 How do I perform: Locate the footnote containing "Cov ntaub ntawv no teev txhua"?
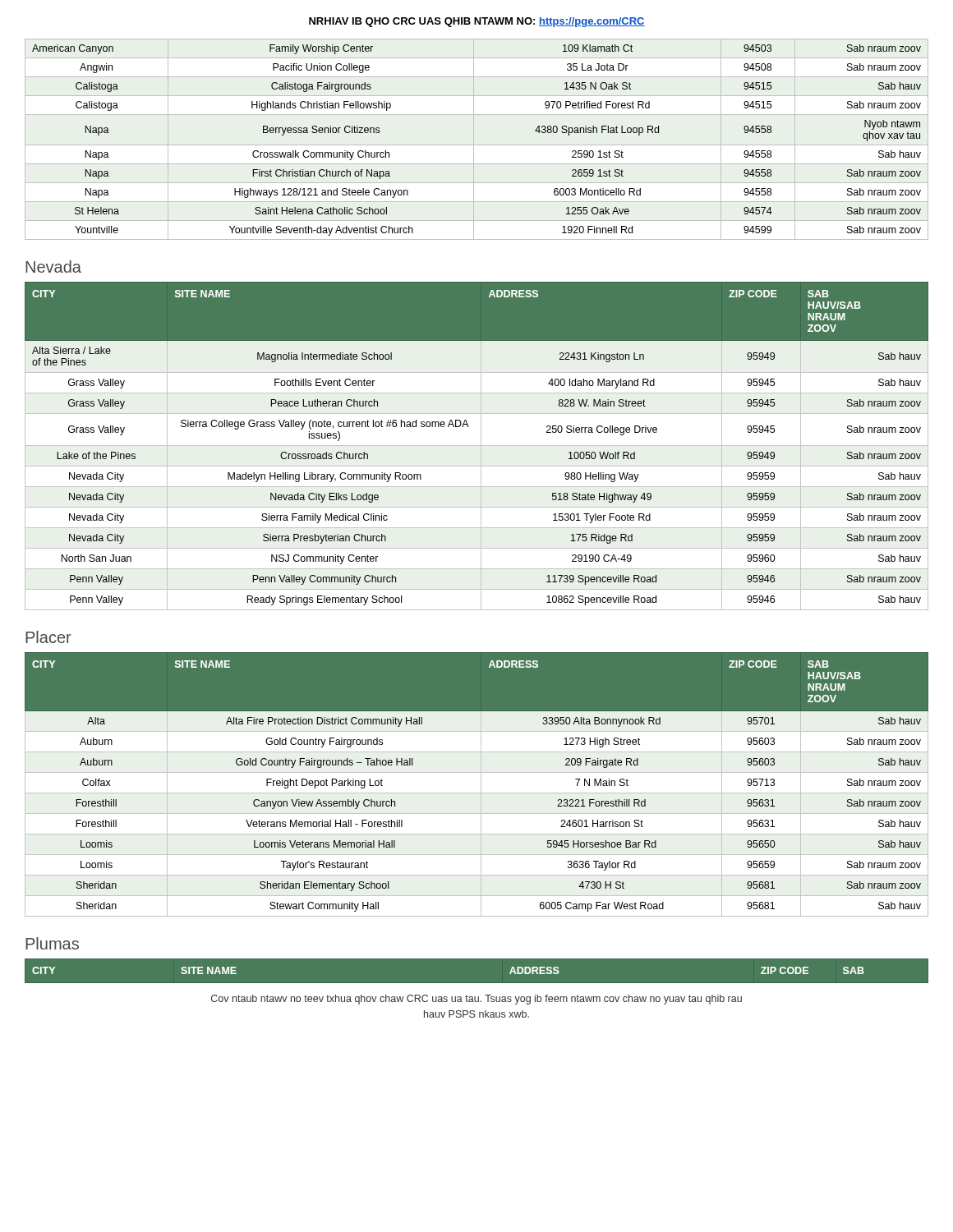click(x=476, y=1006)
